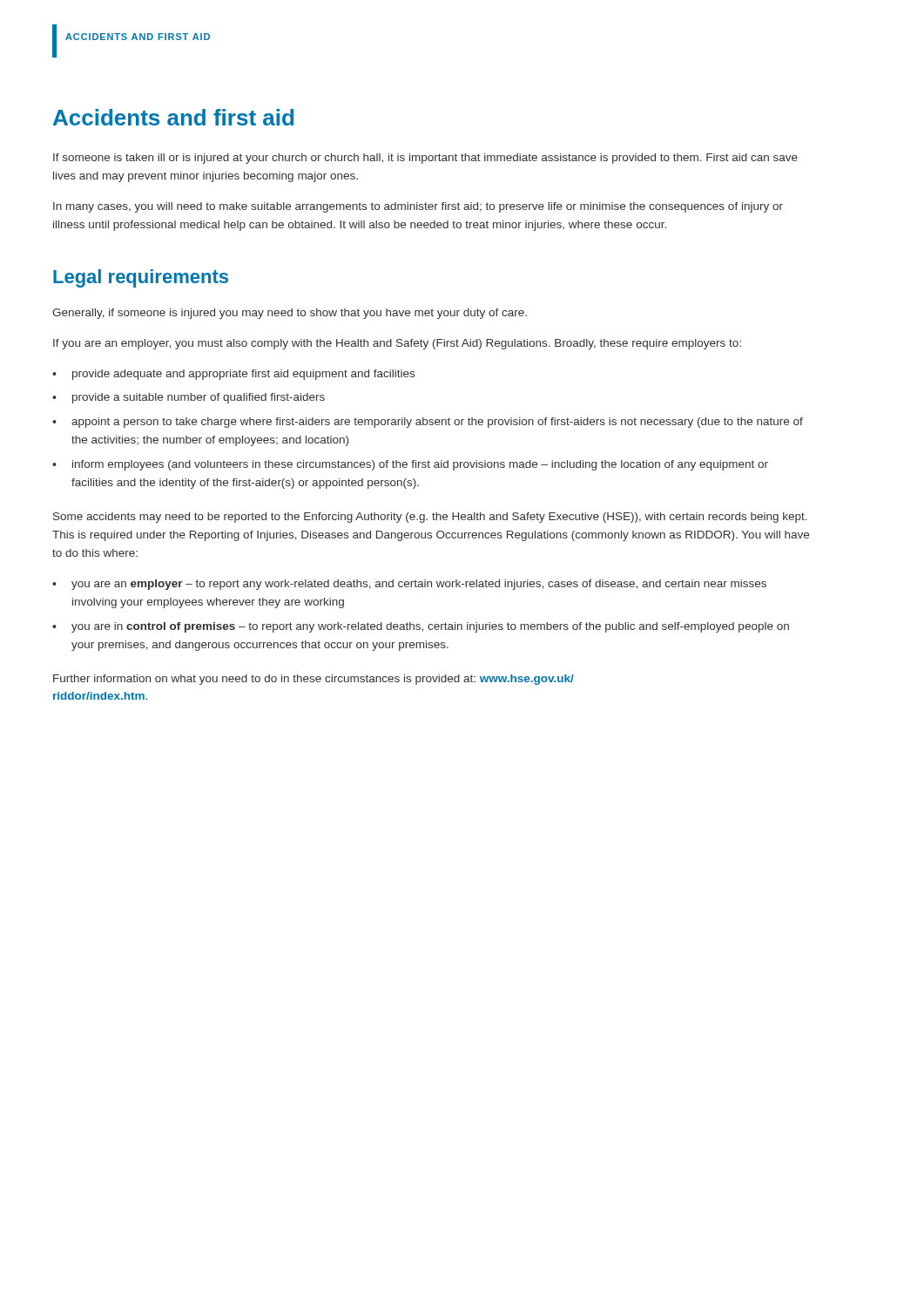The width and height of the screenshot is (924, 1307).
Task: Select the element starting "provide a suitable number of"
Action: 198,397
